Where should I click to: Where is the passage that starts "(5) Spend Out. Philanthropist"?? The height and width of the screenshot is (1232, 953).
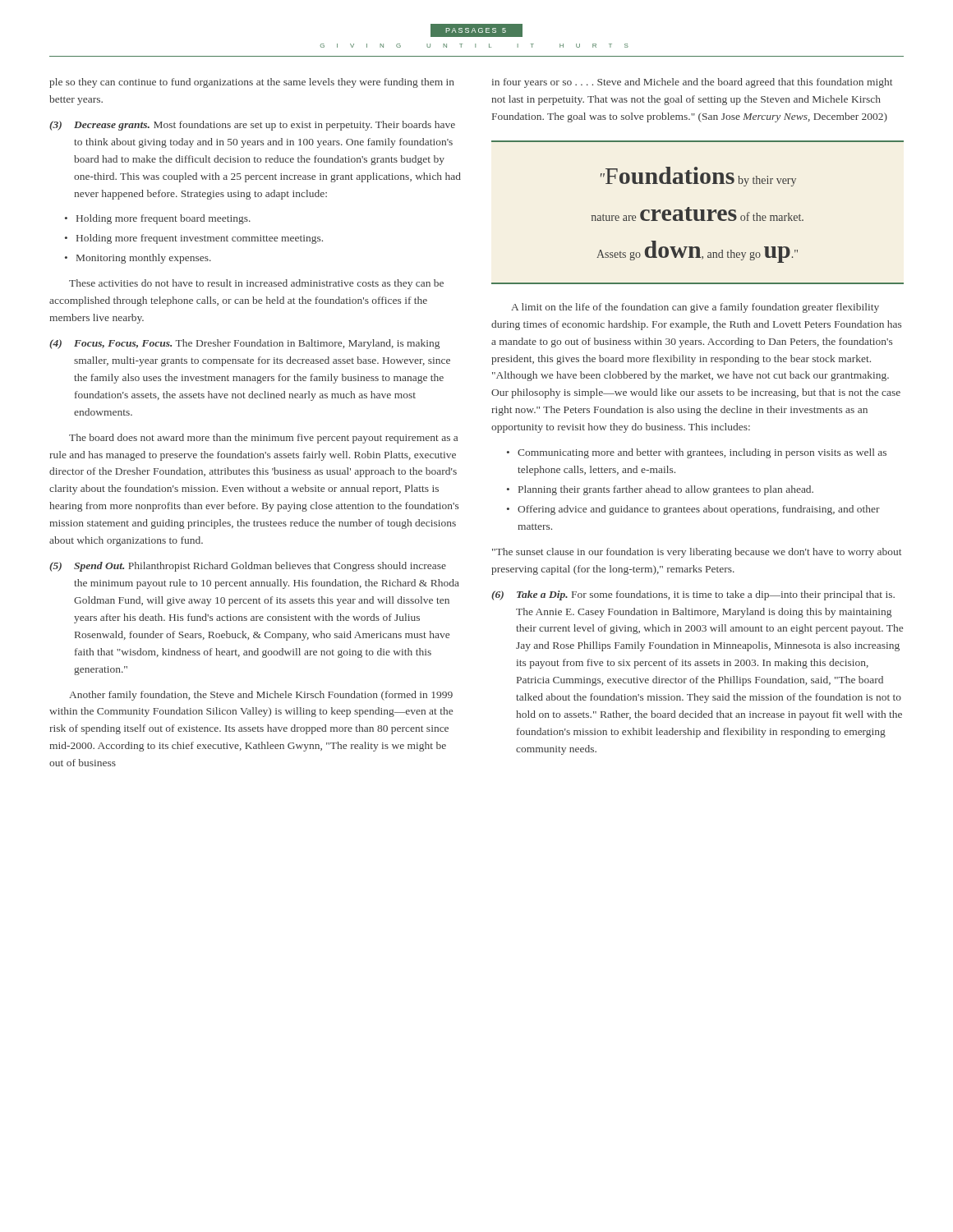pyautogui.click(x=255, y=618)
